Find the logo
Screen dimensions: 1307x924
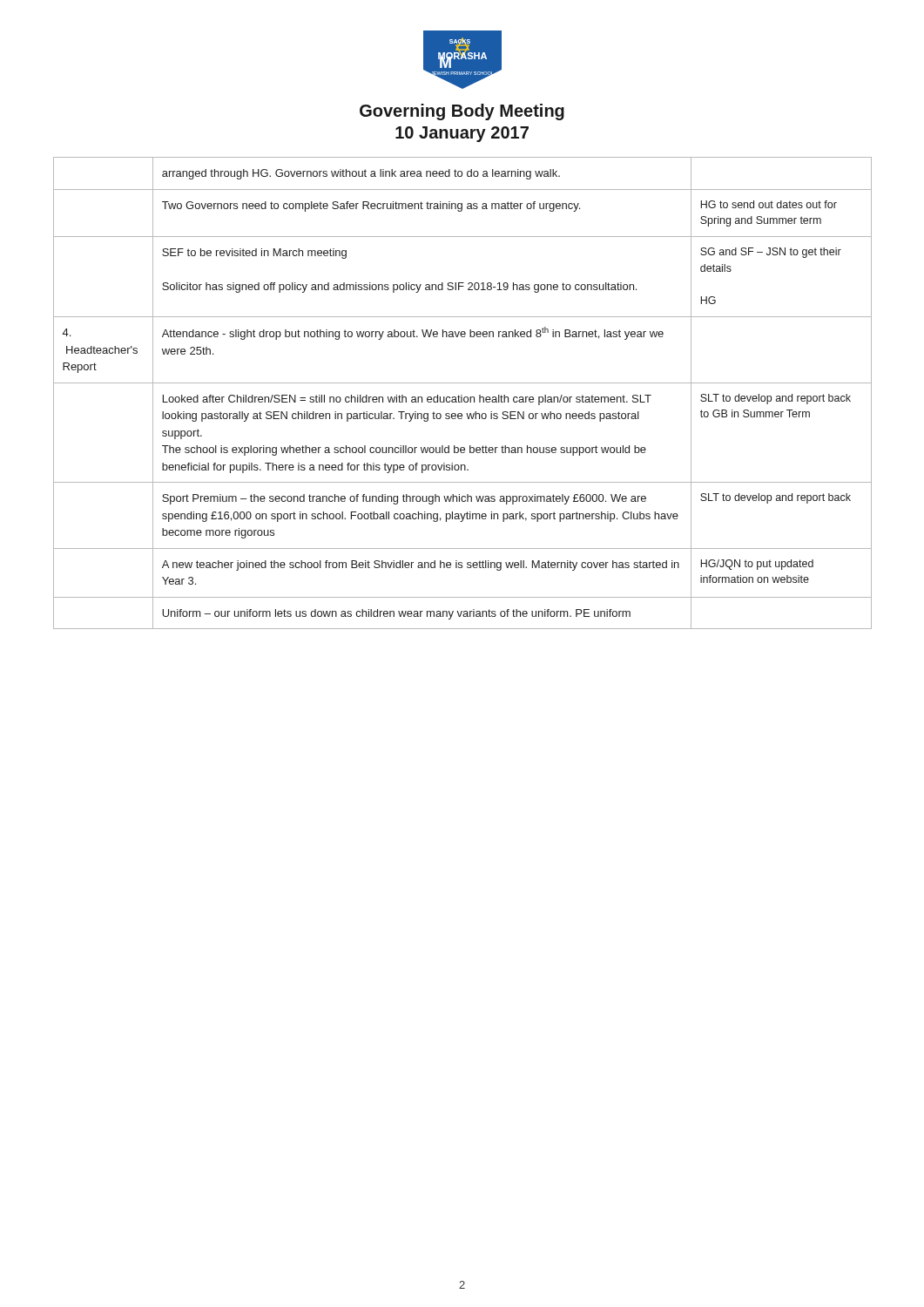(462, 60)
